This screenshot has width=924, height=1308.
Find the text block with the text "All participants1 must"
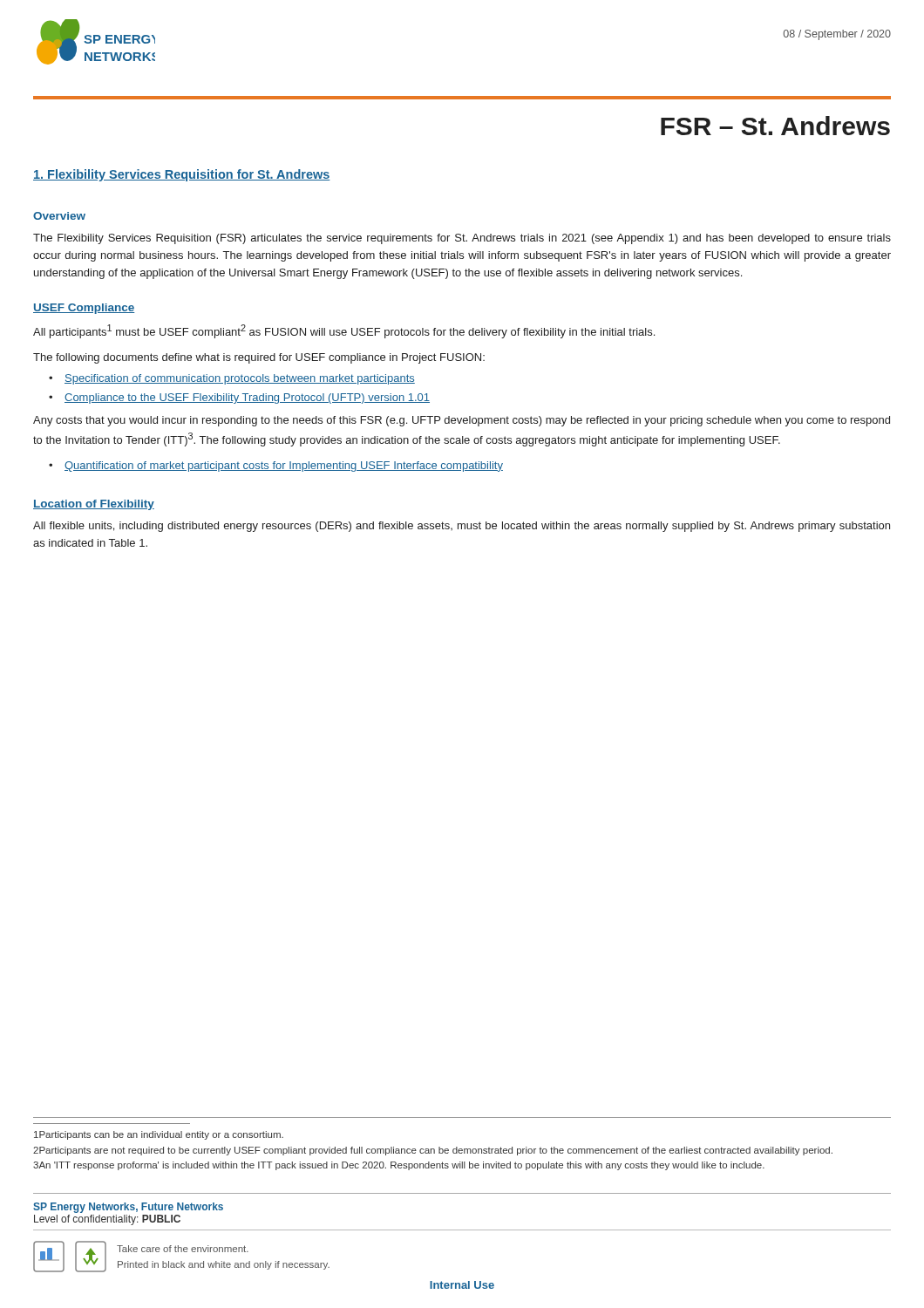(344, 331)
